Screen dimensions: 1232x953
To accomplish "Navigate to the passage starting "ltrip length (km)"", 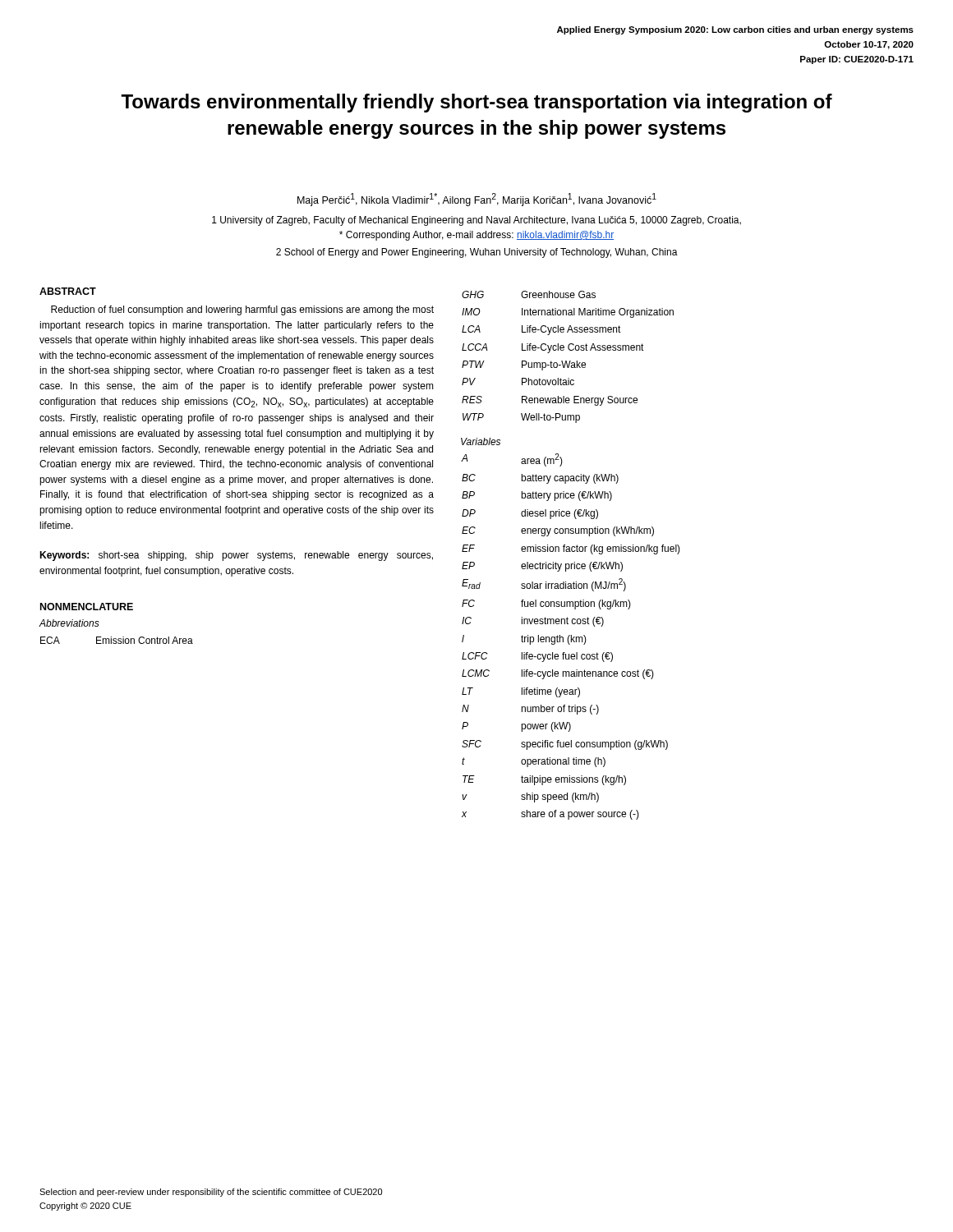I will pos(524,640).
